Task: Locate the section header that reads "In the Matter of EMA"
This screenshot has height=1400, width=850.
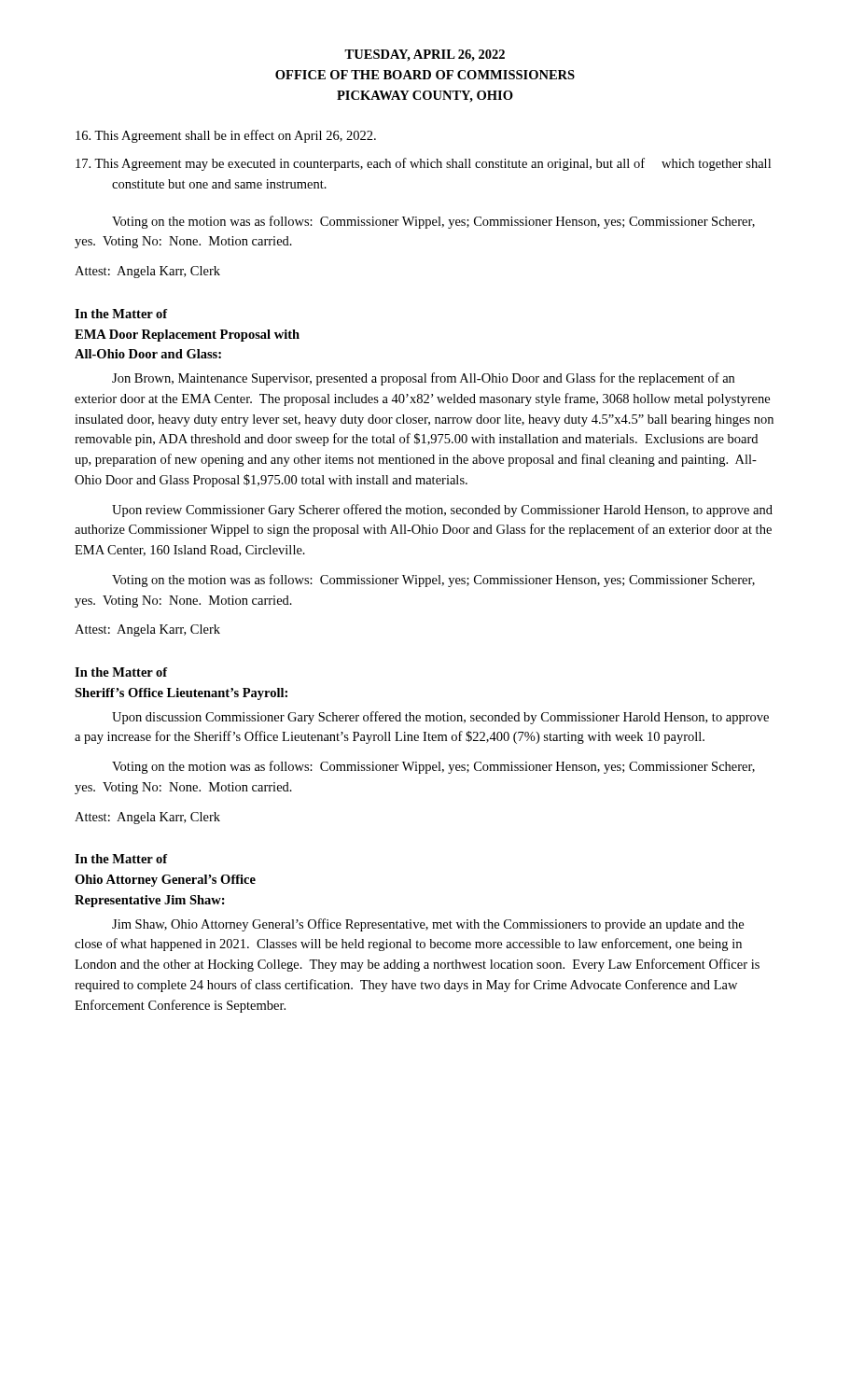Action: (x=187, y=334)
